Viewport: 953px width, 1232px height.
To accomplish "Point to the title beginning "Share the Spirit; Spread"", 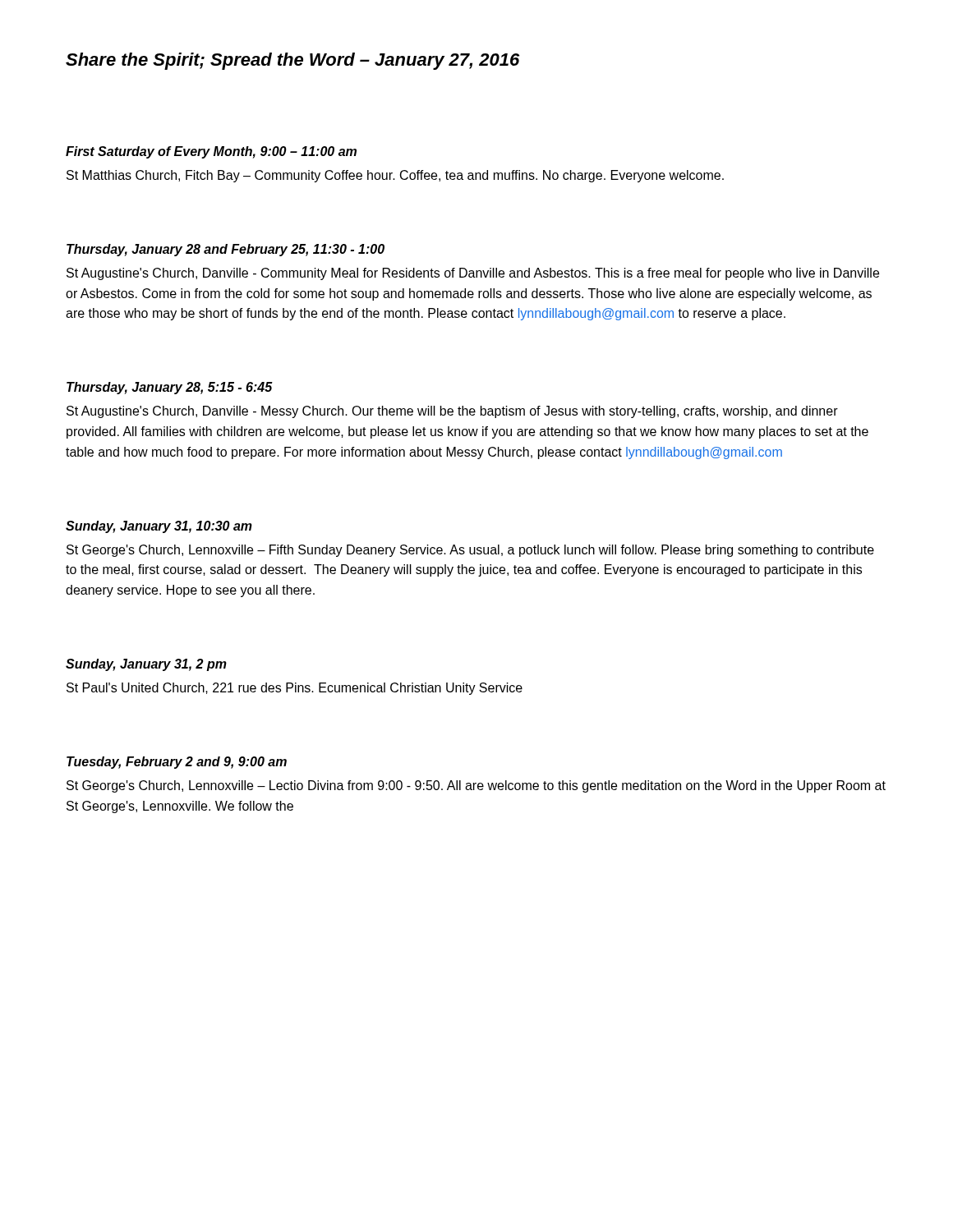I will pos(293,60).
